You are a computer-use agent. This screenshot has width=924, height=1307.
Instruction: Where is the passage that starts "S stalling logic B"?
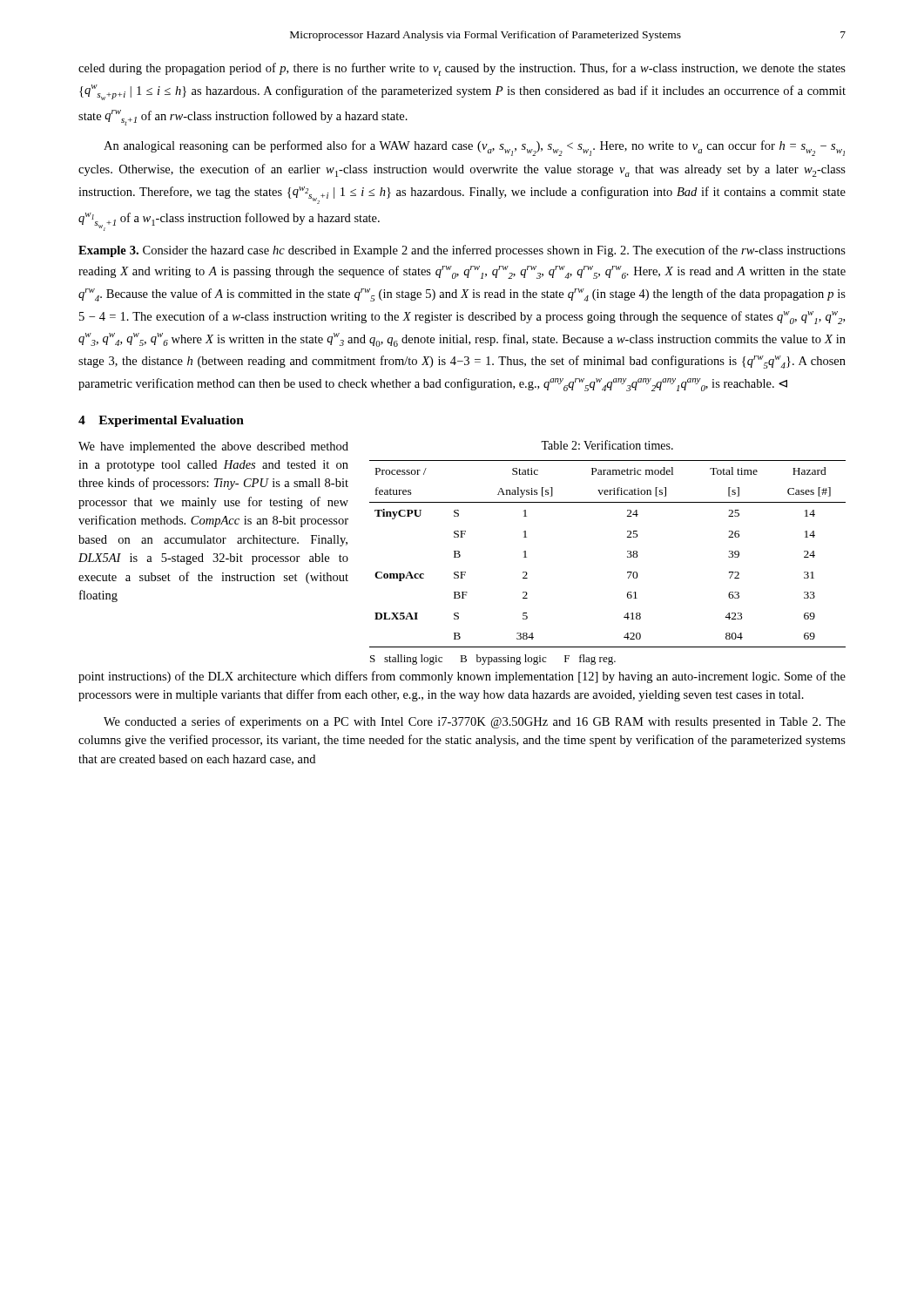coord(493,658)
